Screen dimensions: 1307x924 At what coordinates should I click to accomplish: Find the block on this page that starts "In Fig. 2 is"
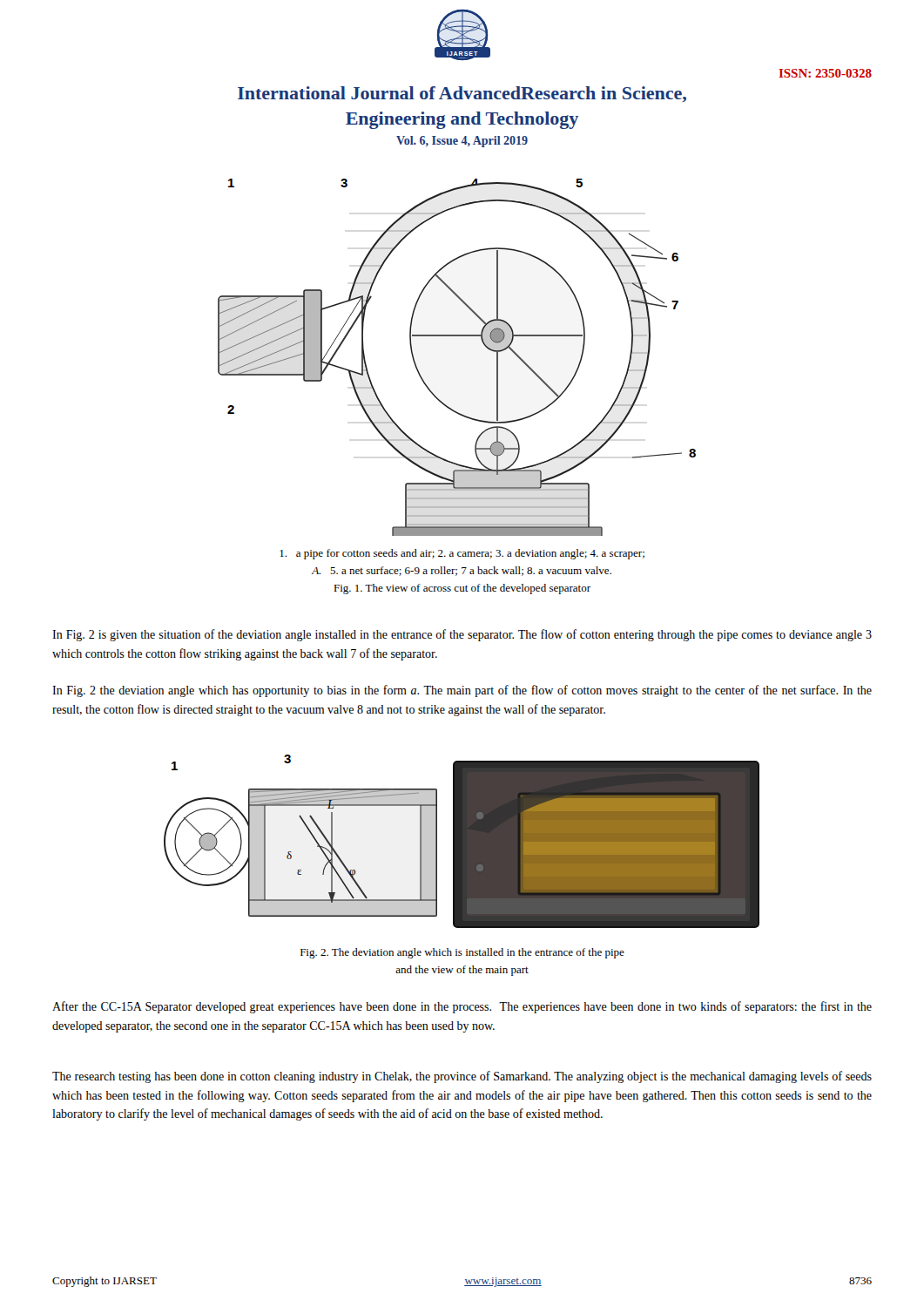click(x=462, y=644)
